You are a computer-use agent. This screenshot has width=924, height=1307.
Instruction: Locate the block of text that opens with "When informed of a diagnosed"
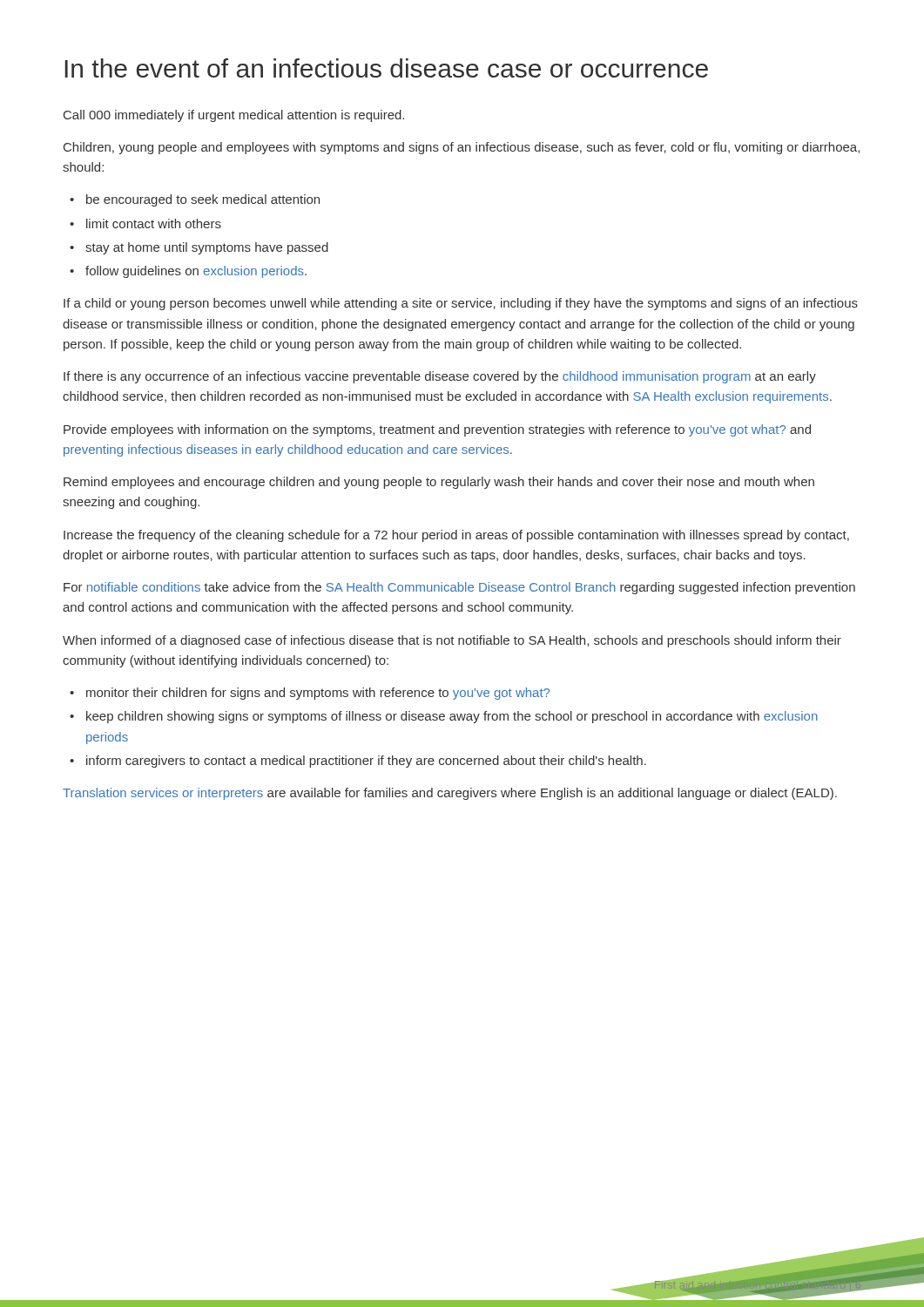[452, 650]
